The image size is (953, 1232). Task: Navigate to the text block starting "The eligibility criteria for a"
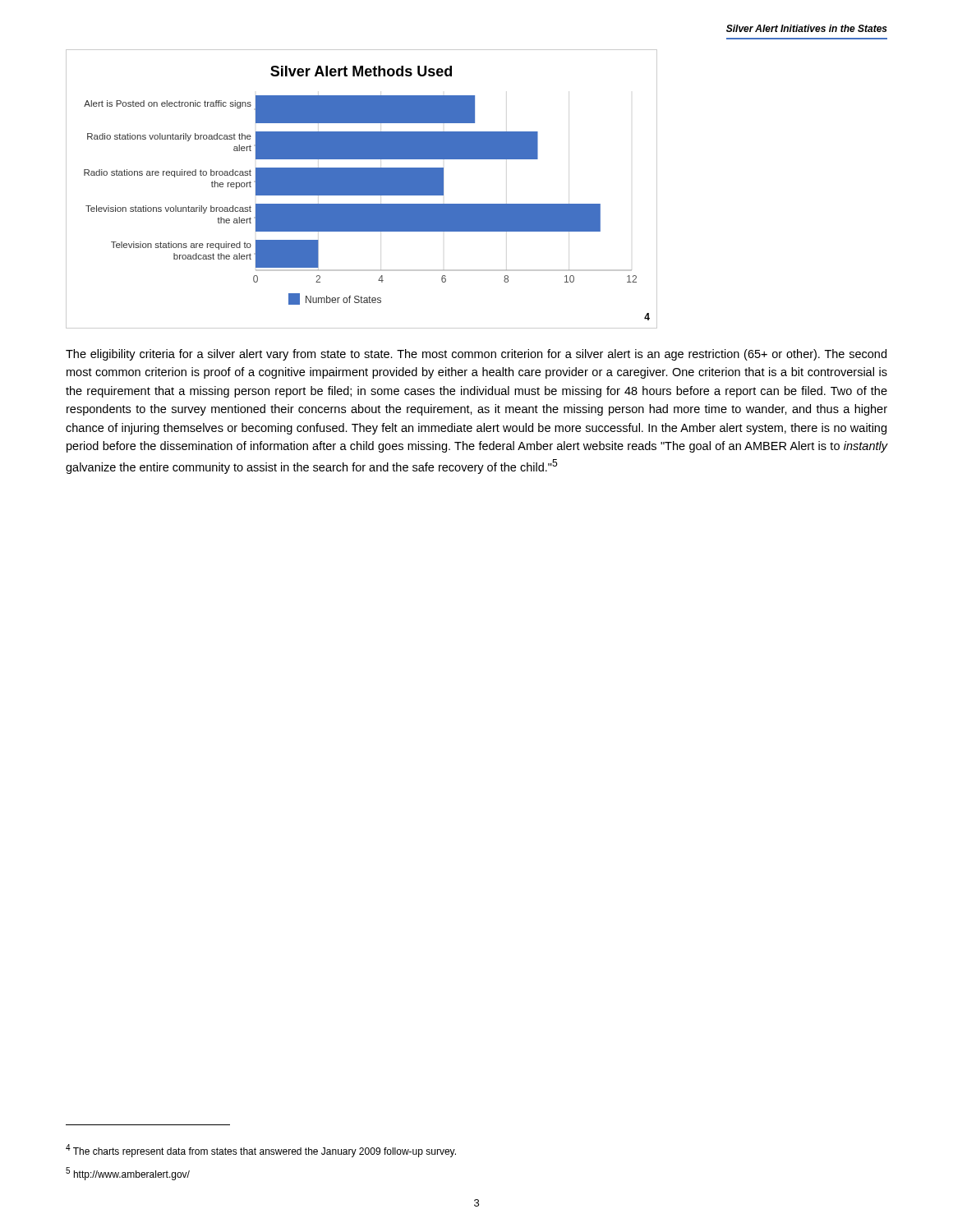tap(476, 411)
